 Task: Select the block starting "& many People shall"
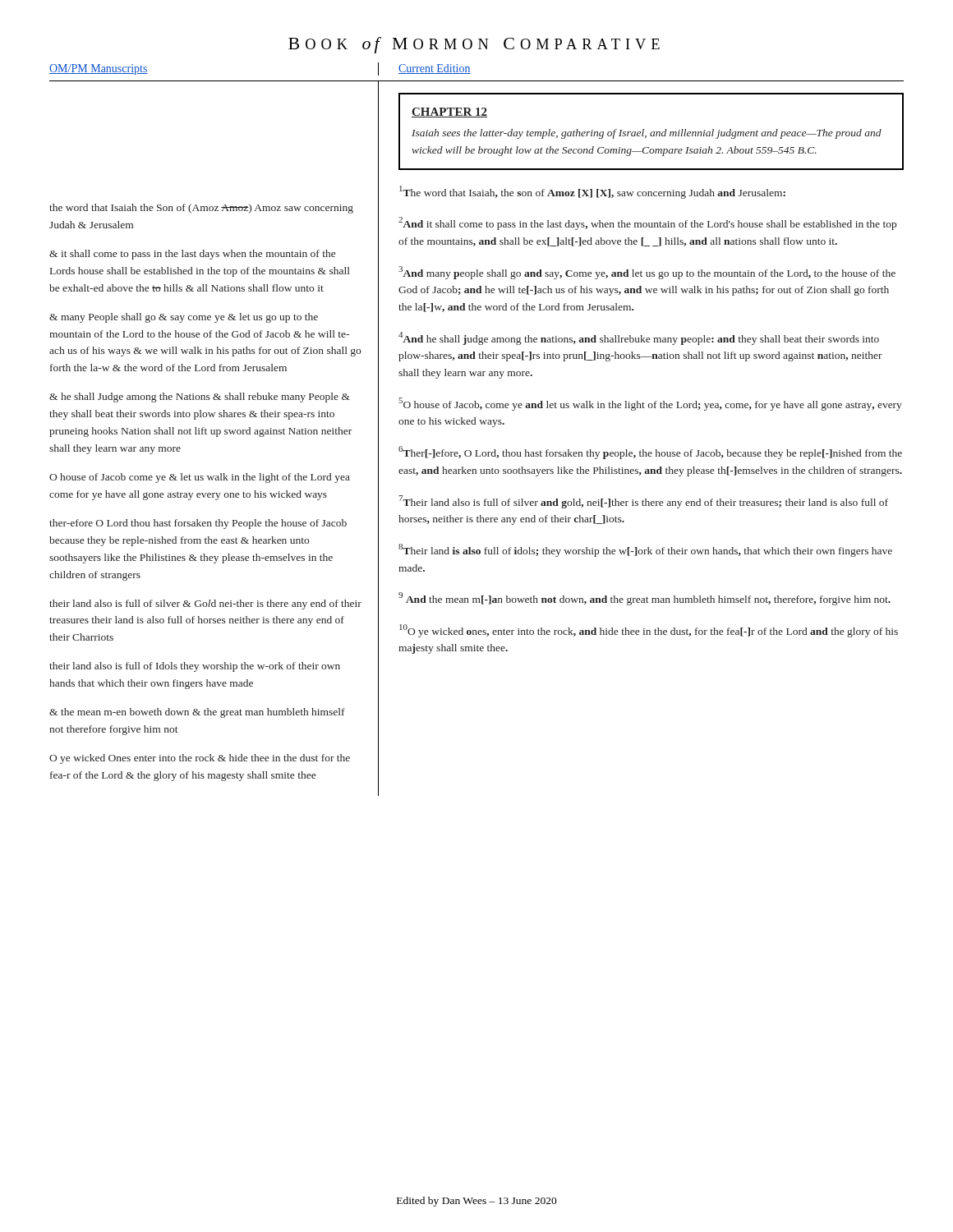(x=205, y=342)
